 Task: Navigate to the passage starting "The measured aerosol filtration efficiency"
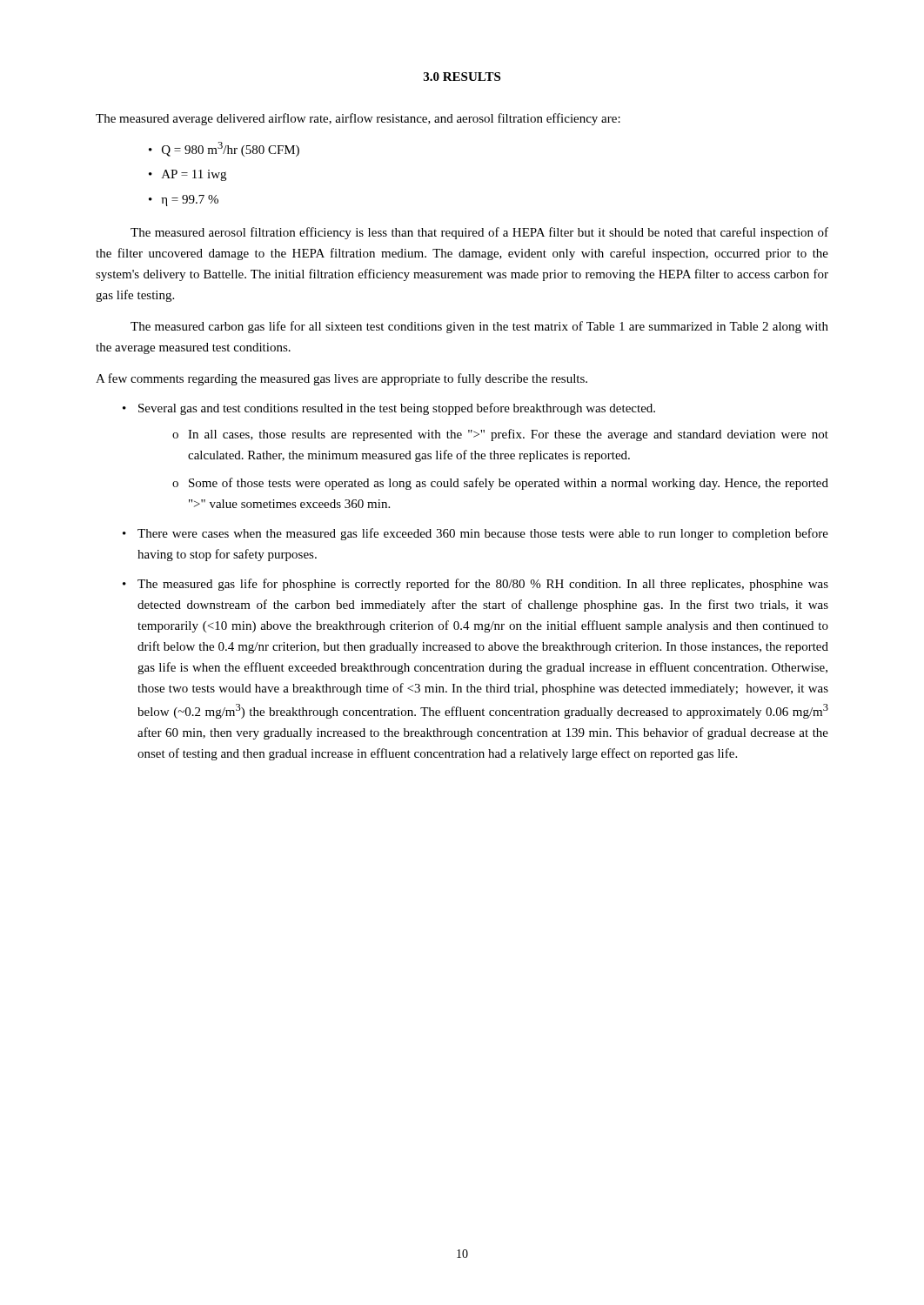pos(462,264)
